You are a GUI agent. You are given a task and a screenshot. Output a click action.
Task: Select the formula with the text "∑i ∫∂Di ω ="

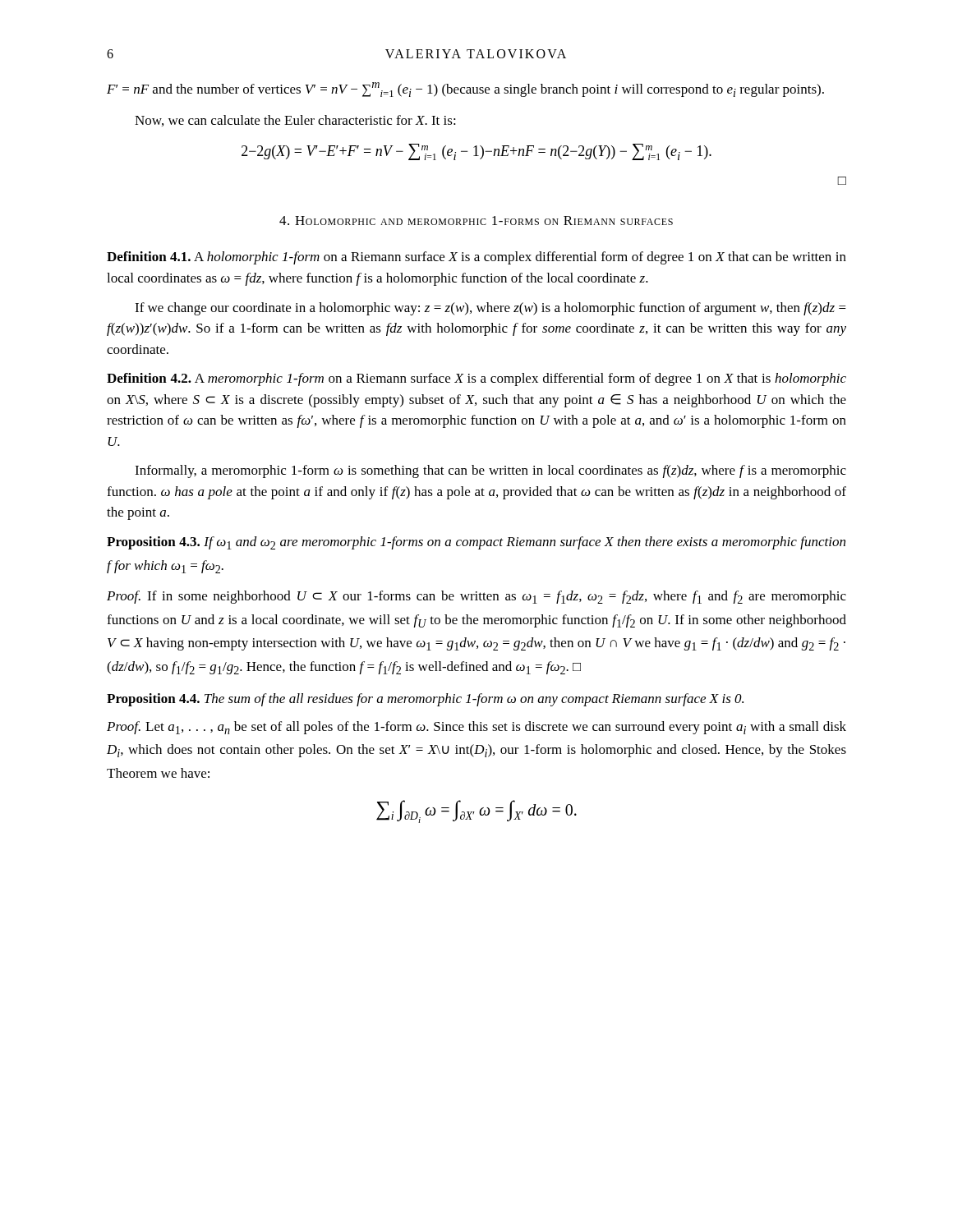point(476,810)
